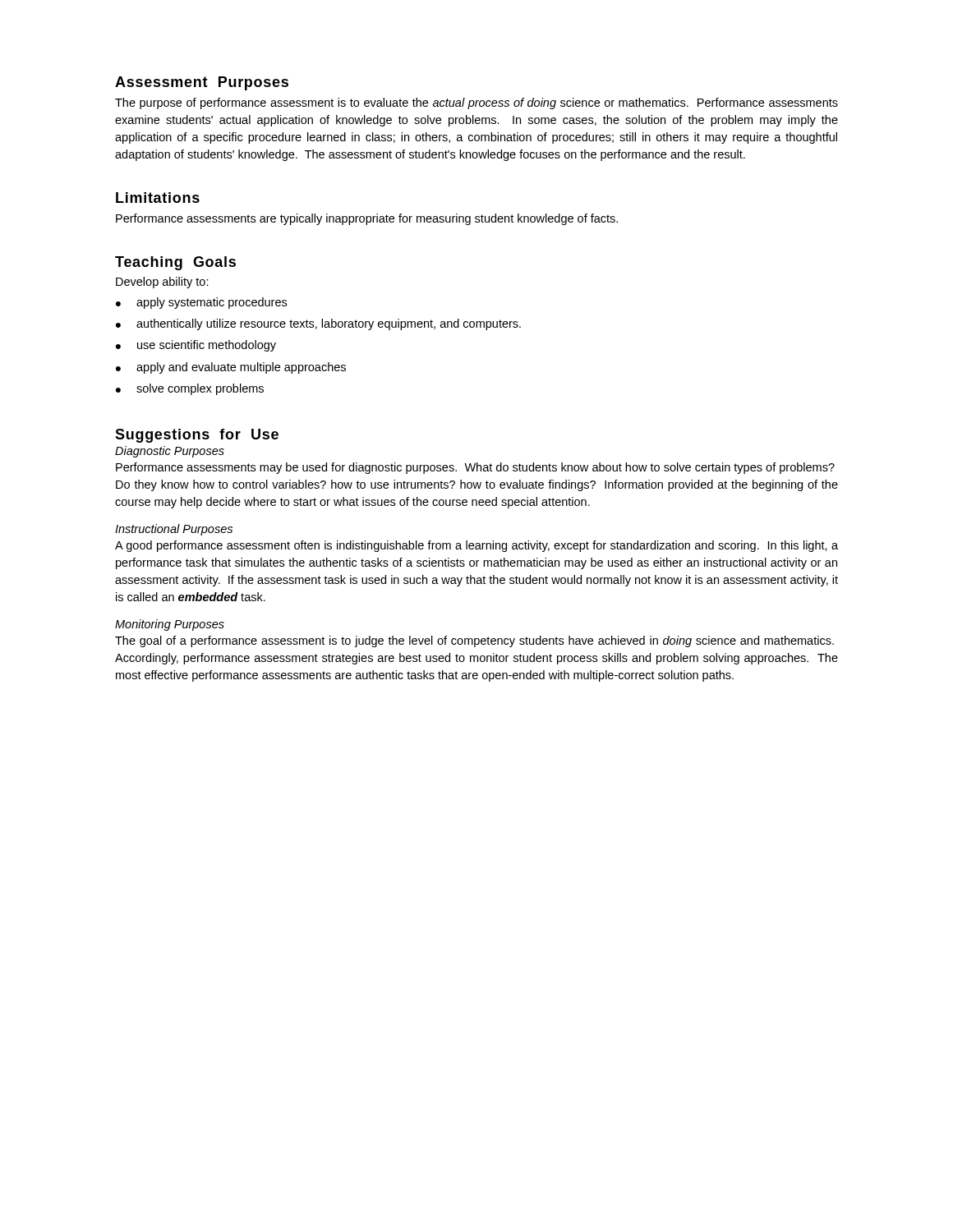This screenshot has width=953, height=1232.
Task: Locate the region starting "•apply systematic procedures"
Action: (x=201, y=304)
